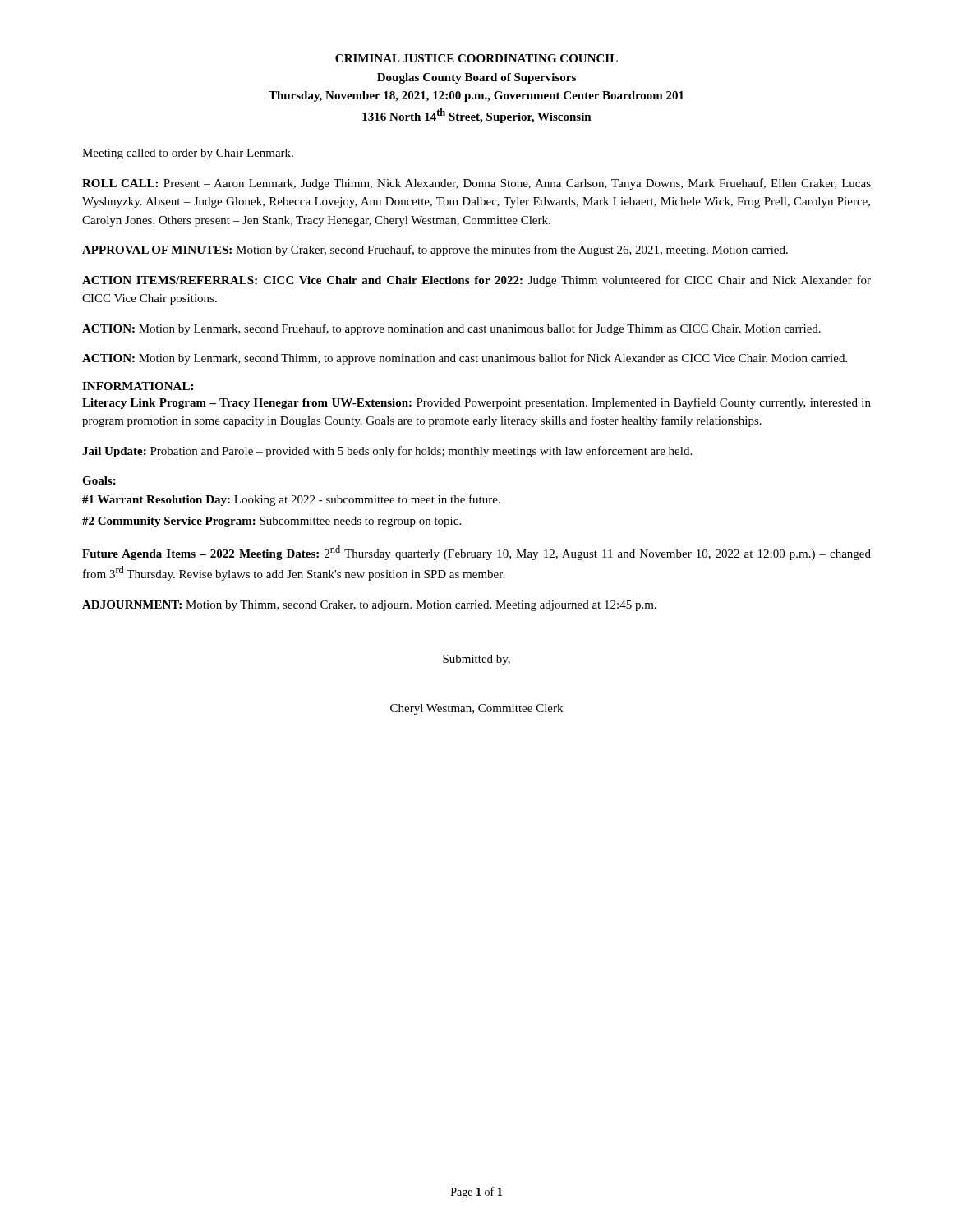This screenshot has width=953, height=1232.
Task: Click on the text starting "APPROVAL OF MINUTES: Motion by Craker,"
Action: click(435, 250)
